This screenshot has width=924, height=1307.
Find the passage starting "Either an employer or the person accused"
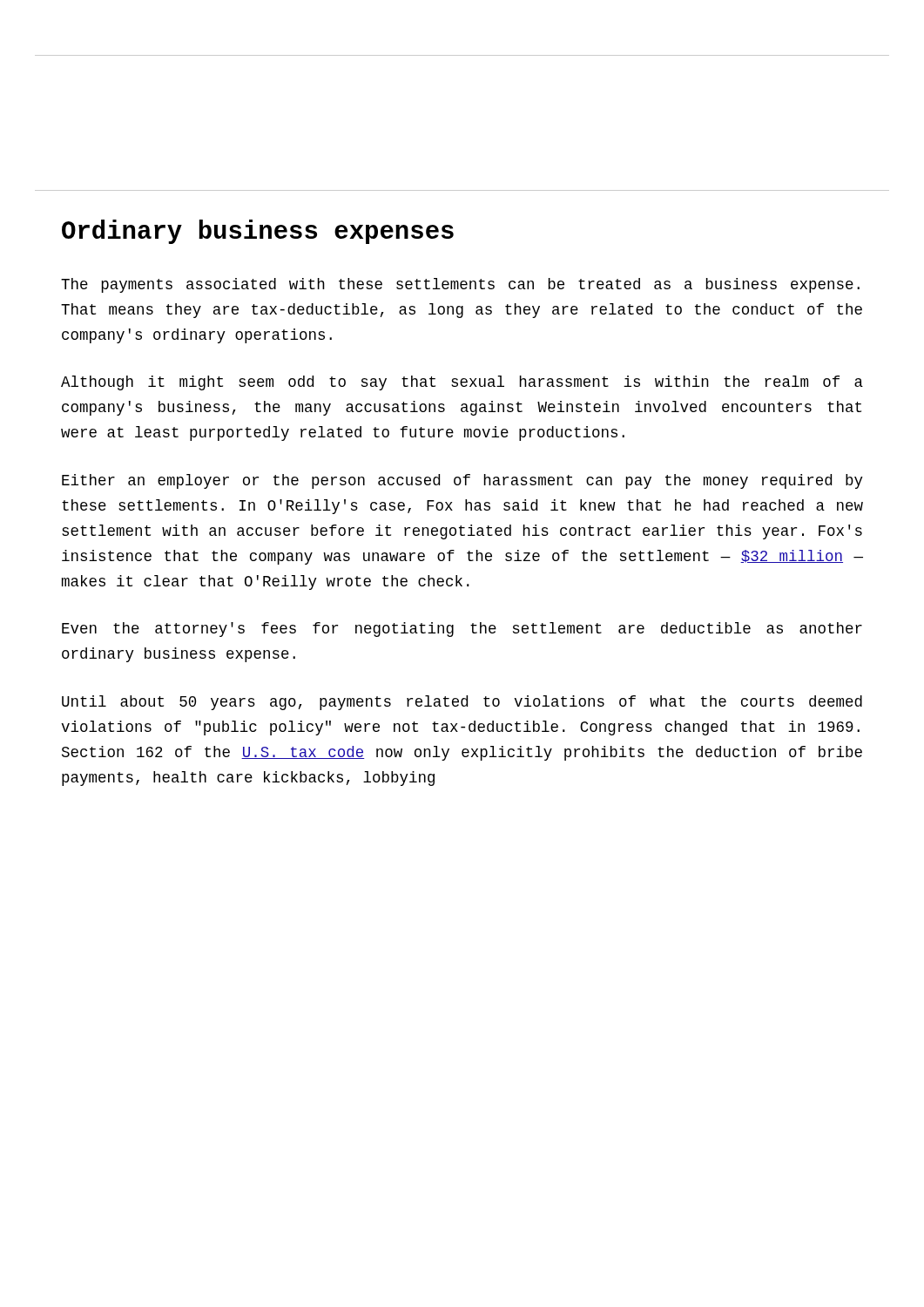coord(462,532)
